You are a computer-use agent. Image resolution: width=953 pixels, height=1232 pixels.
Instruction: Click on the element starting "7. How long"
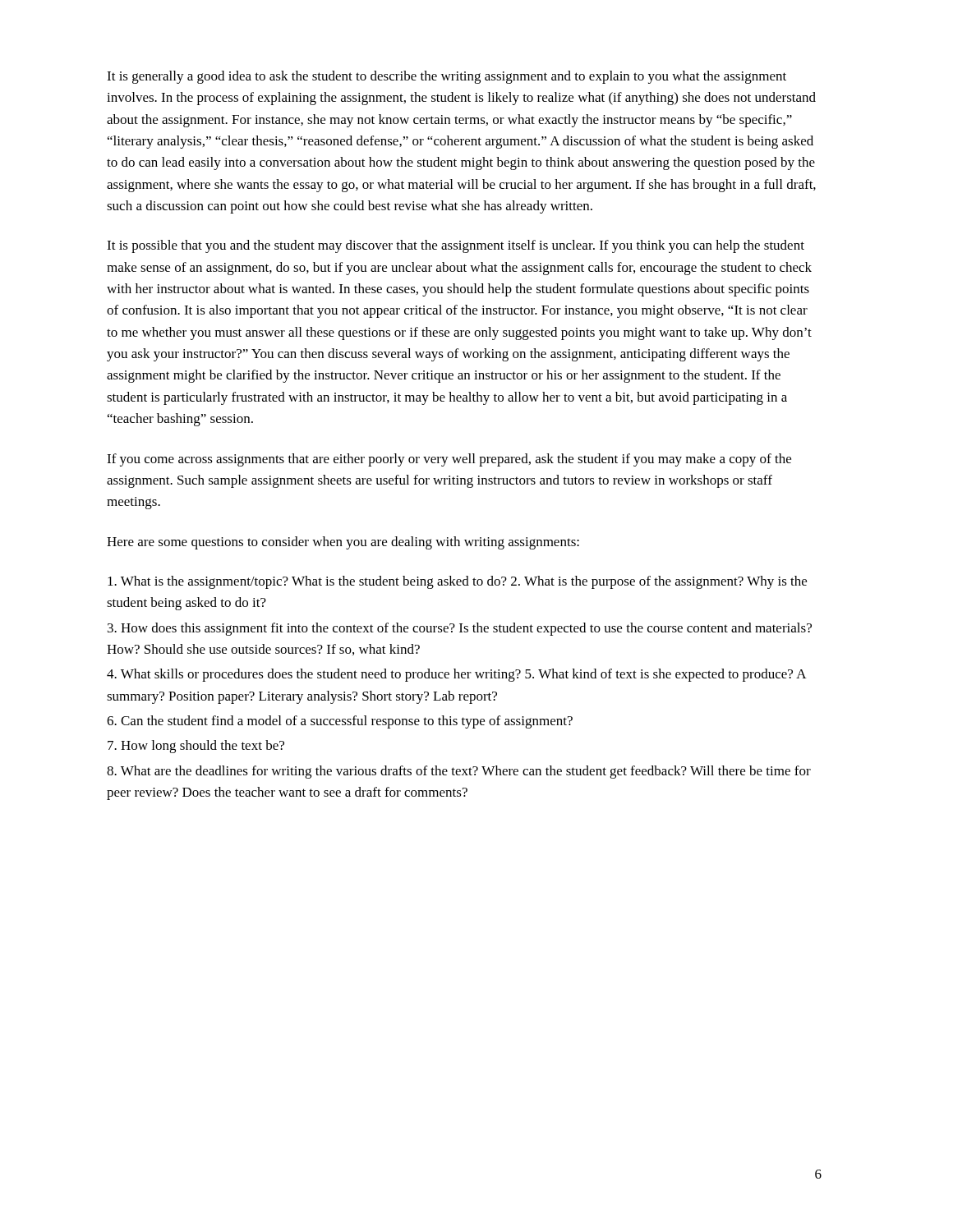coord(196,746)
